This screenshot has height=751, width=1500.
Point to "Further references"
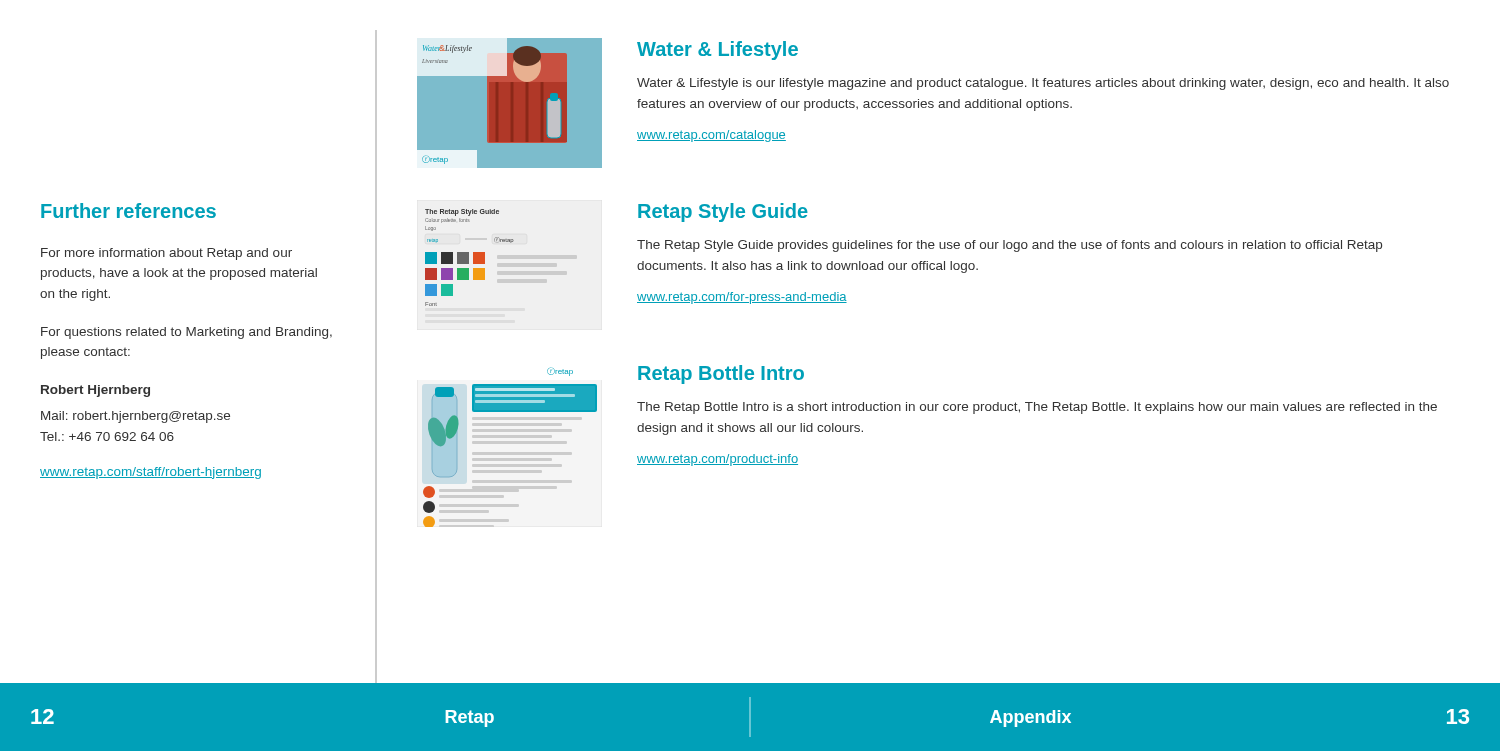tap(128, 211)
